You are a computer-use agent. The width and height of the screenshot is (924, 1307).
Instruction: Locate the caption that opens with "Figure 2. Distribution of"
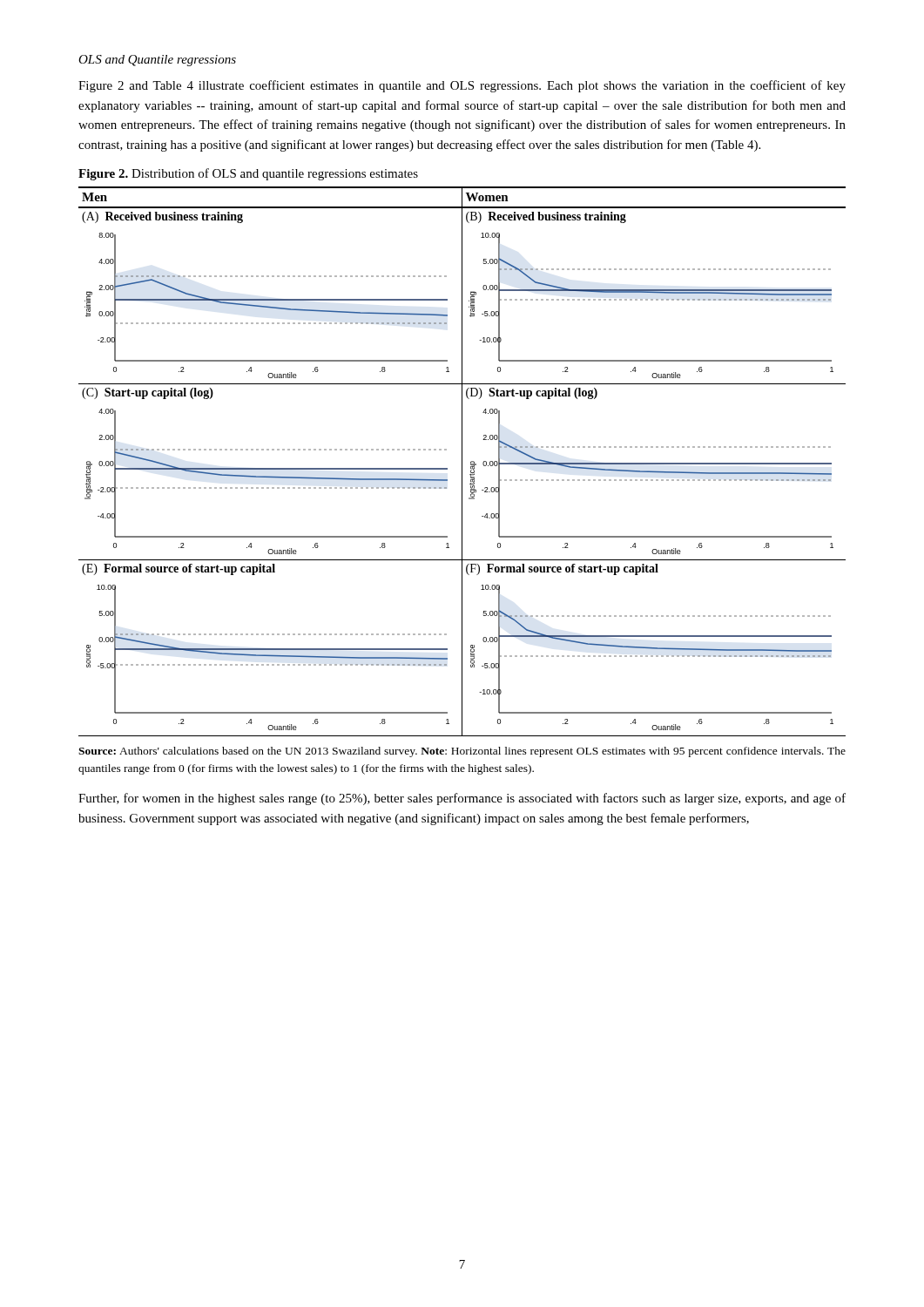[248, 173]
